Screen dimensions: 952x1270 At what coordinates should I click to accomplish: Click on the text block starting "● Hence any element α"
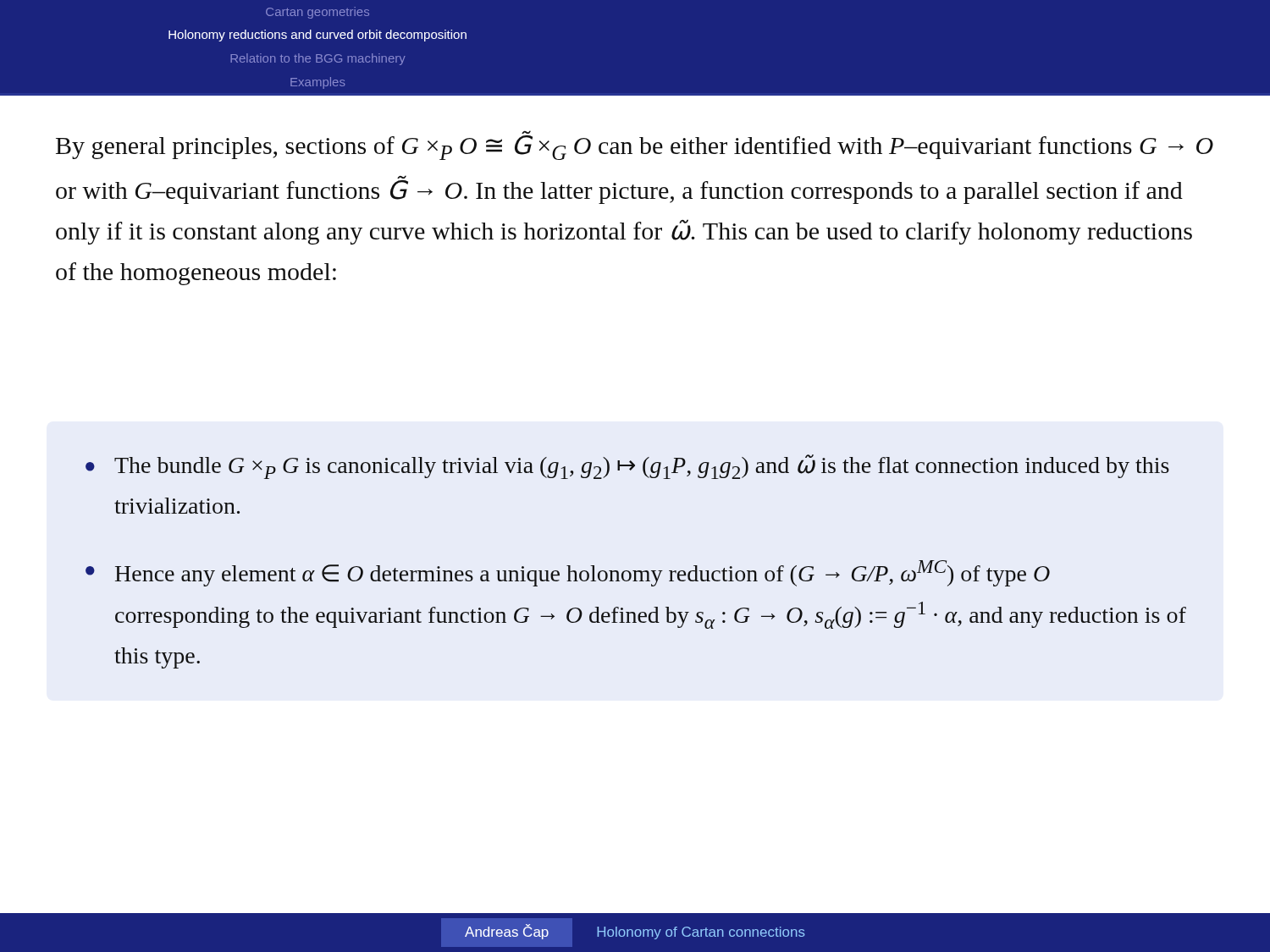pyautogui.click(x=635, y=612)
